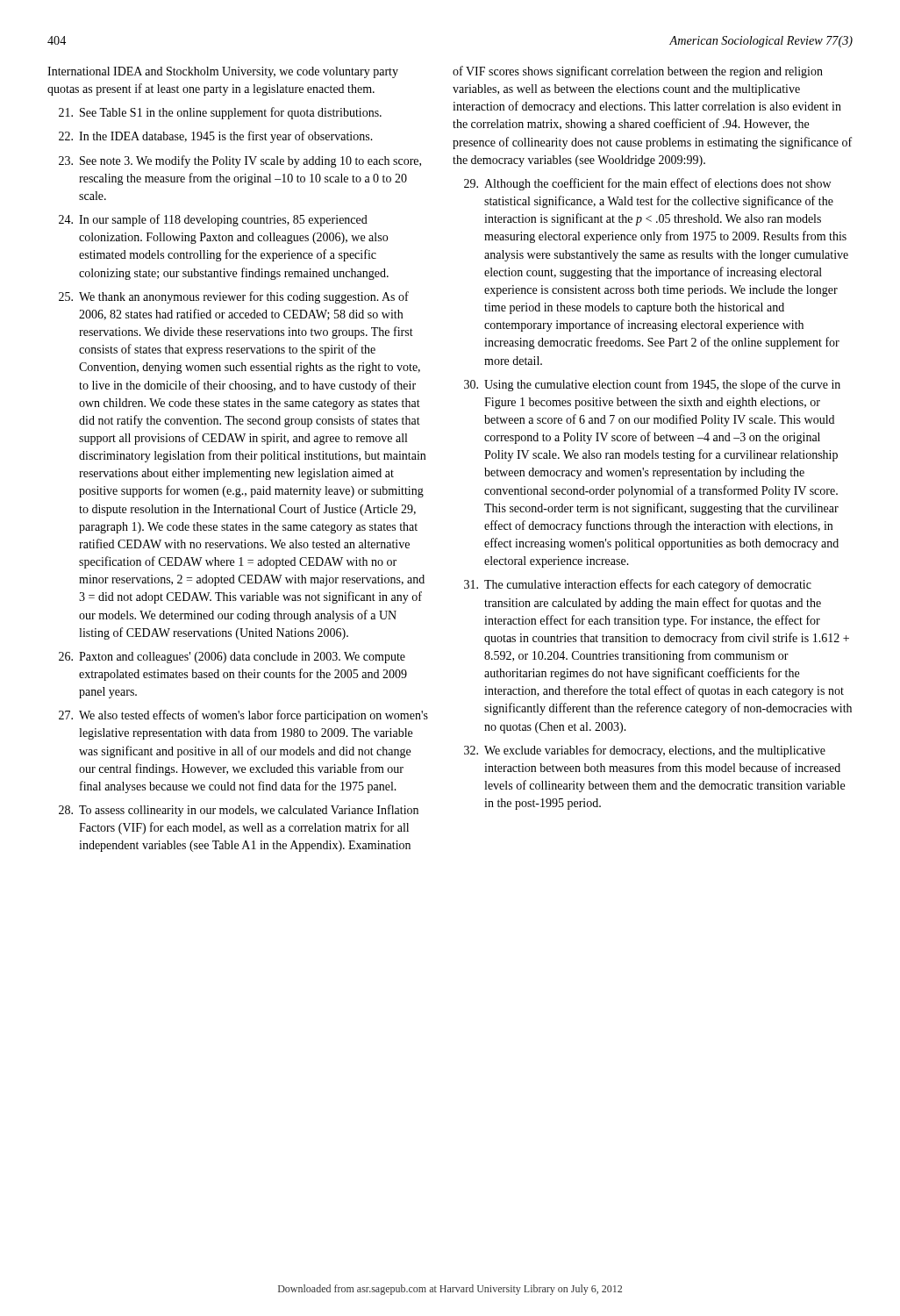This screenshot has width=900, height=1316.
Task: Point to the block beginning "27. We also tested"
Action: coord(238,752)
